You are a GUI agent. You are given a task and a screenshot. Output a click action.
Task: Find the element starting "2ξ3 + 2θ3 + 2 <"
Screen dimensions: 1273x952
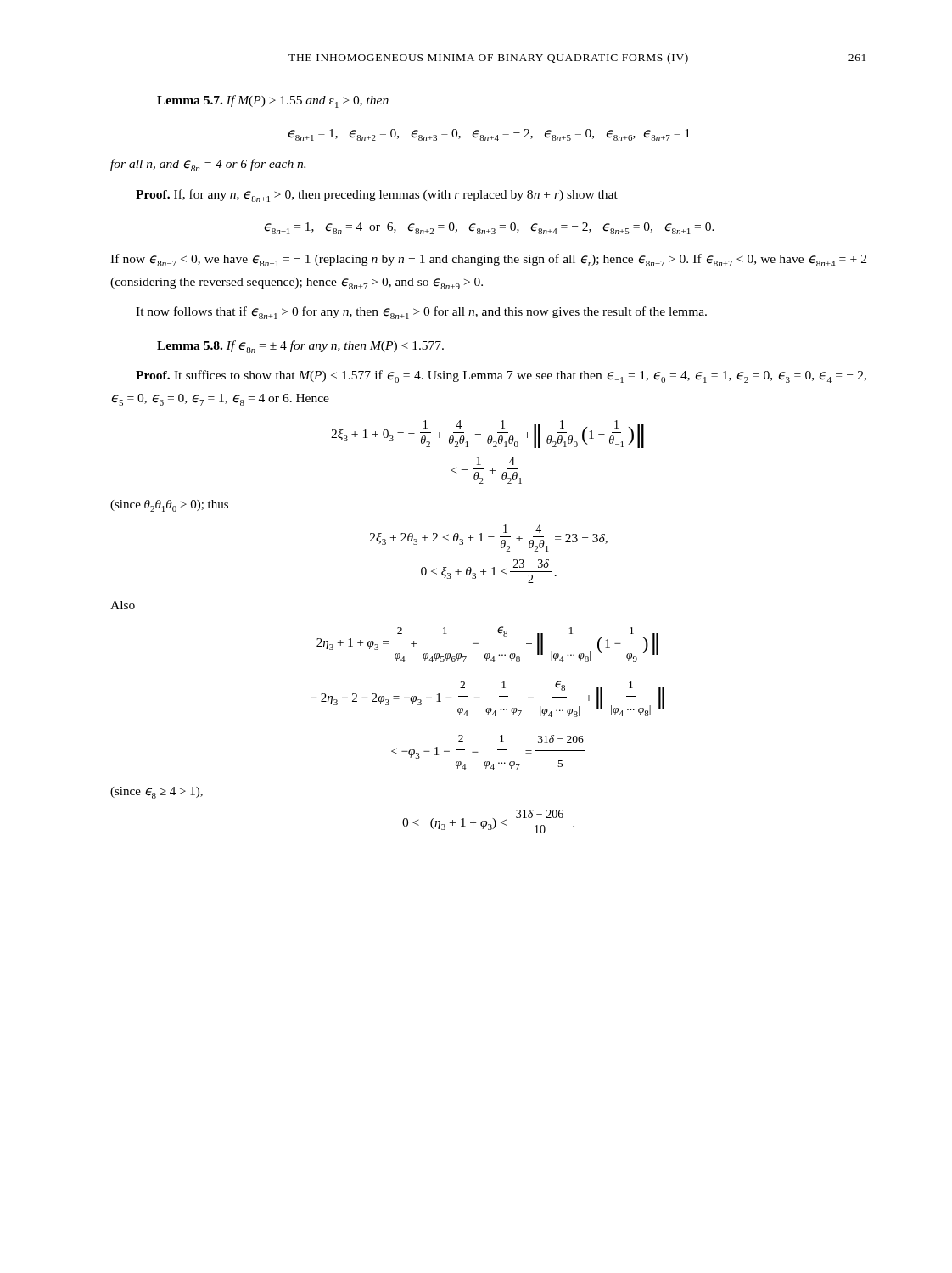(489, 555)
